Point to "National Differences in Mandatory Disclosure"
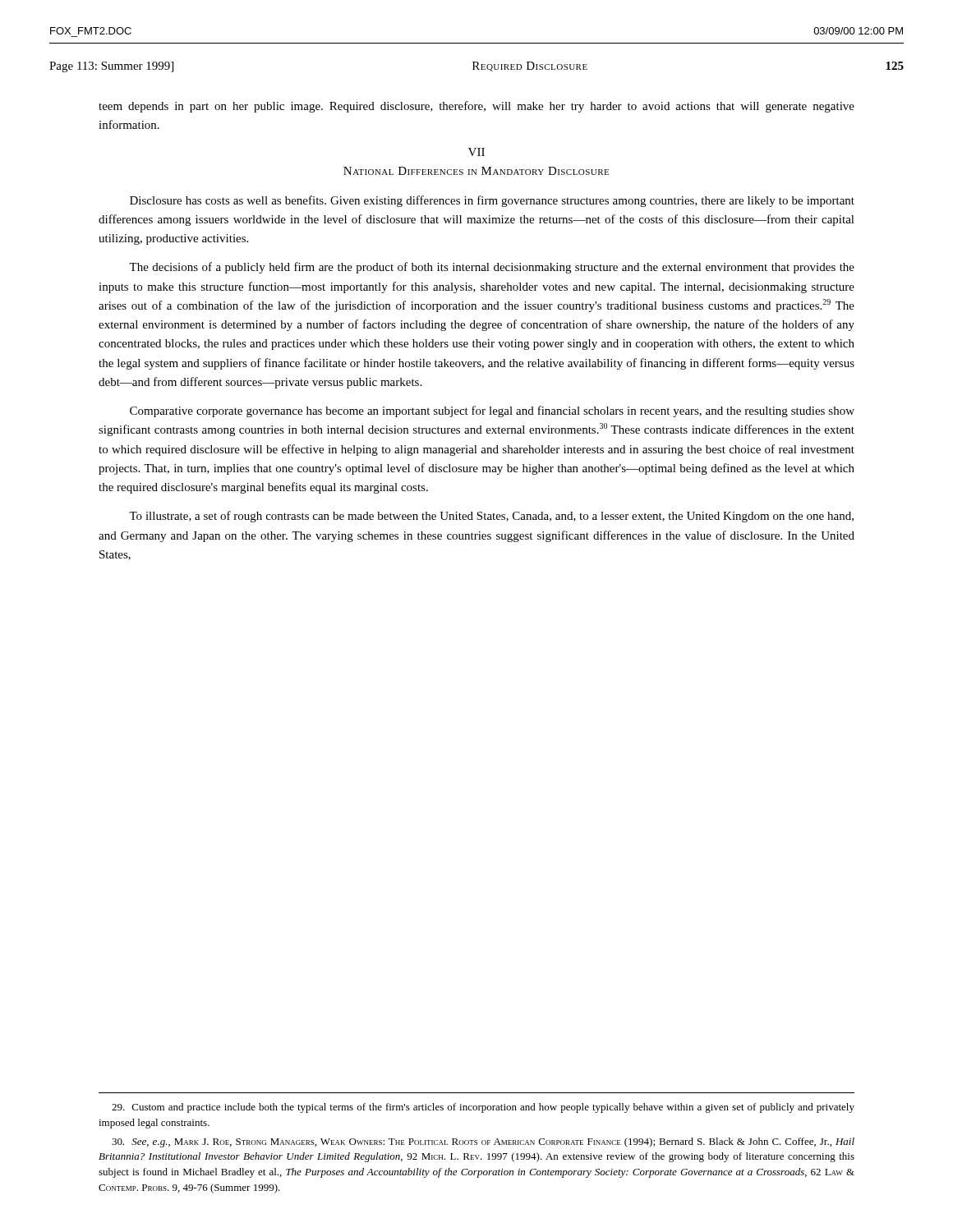 click(476, 170)
